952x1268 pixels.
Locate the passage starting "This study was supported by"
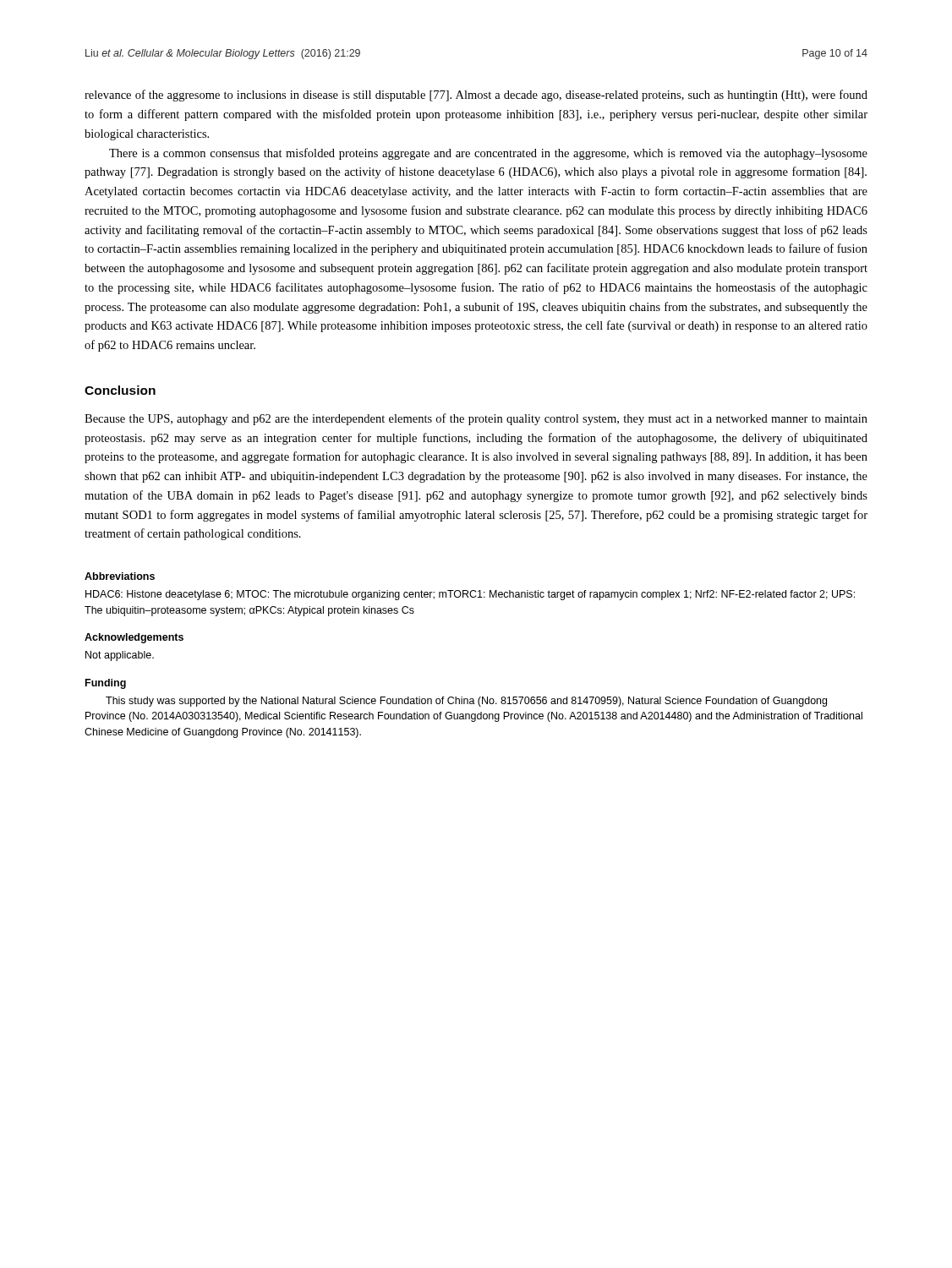(x=476, y=717)
